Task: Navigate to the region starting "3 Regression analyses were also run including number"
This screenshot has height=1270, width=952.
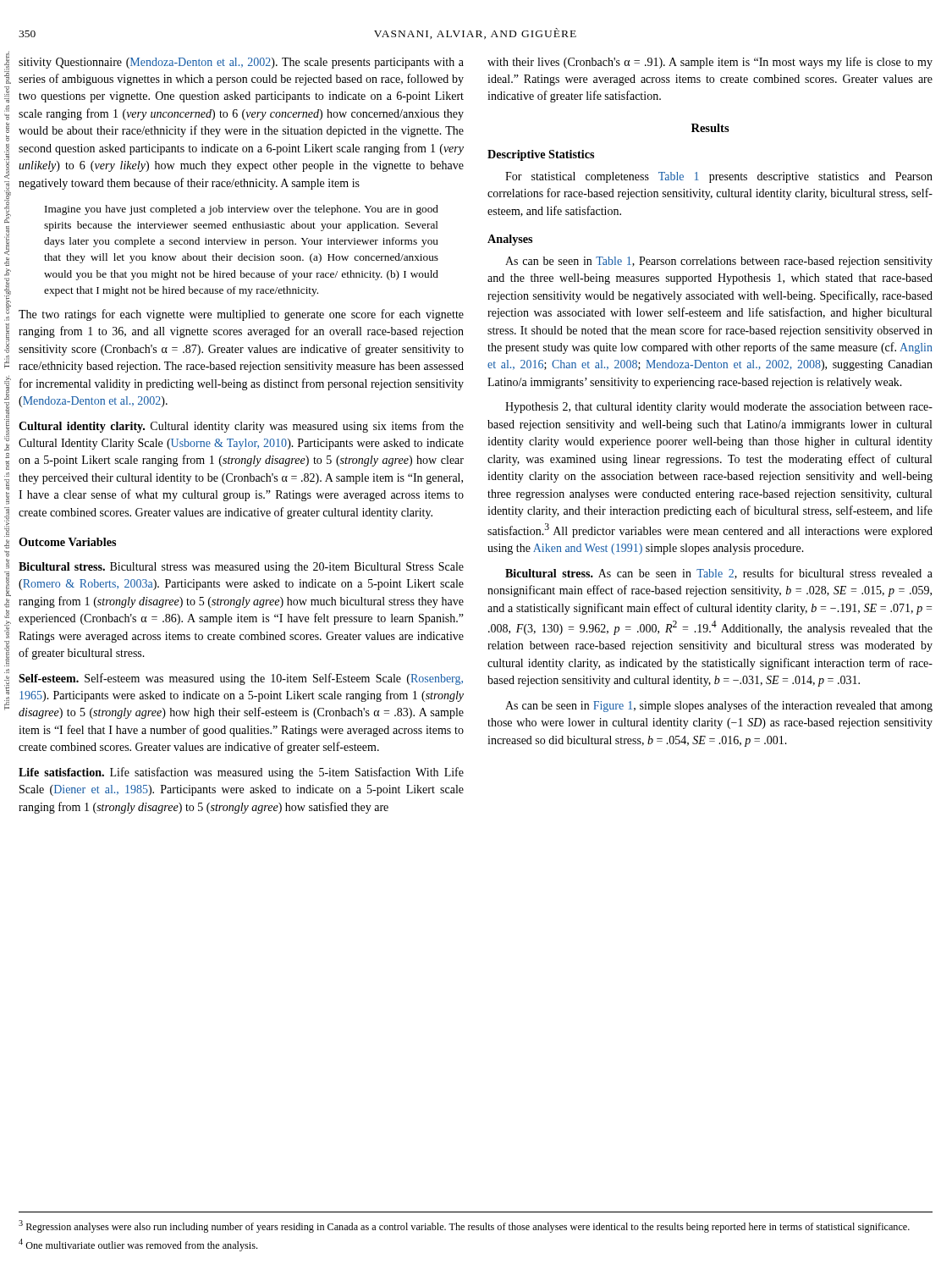Action: click(x=476, y=1235)
